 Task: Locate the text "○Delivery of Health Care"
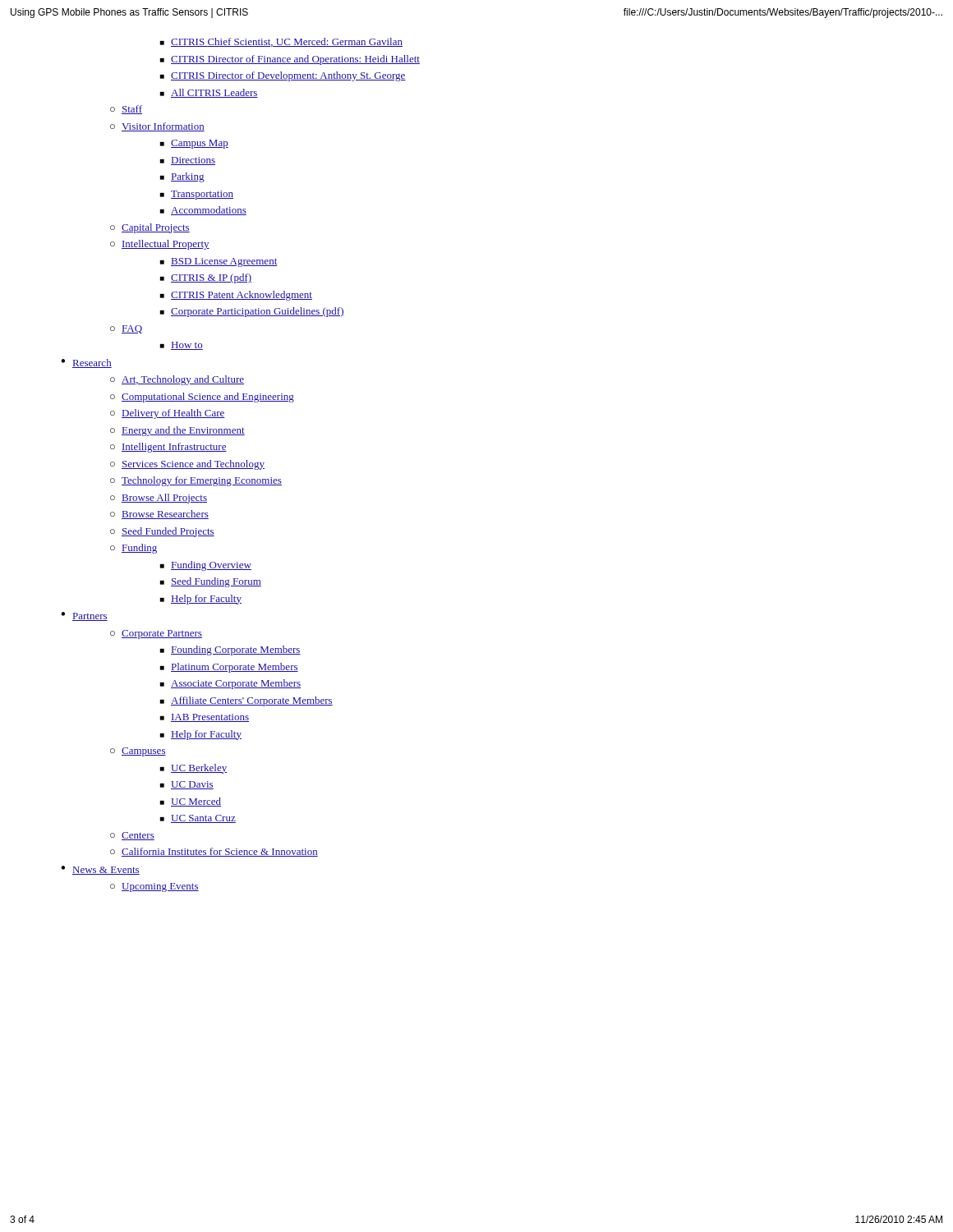166,413
